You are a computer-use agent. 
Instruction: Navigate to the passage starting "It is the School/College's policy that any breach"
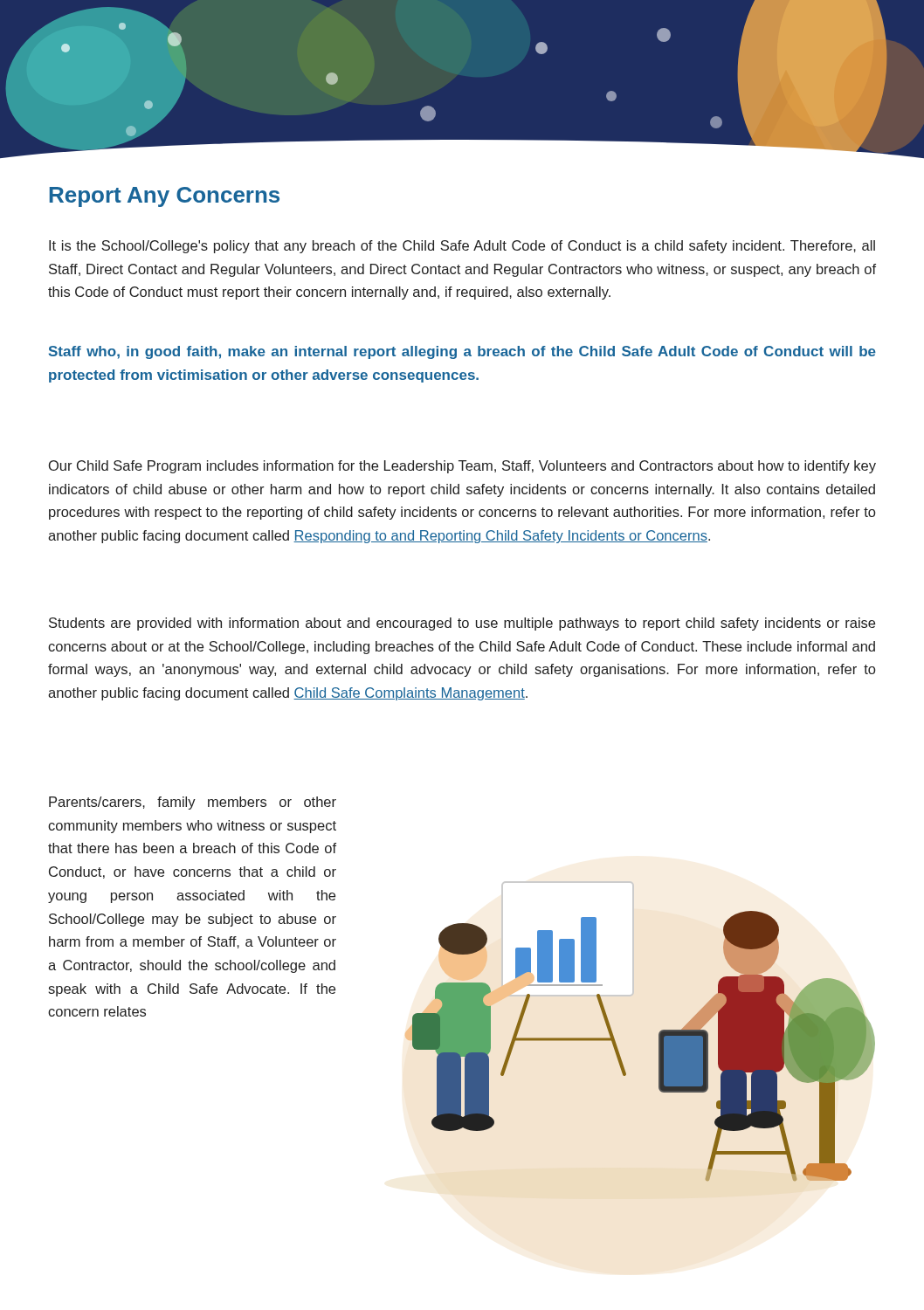tap(462, 269)
